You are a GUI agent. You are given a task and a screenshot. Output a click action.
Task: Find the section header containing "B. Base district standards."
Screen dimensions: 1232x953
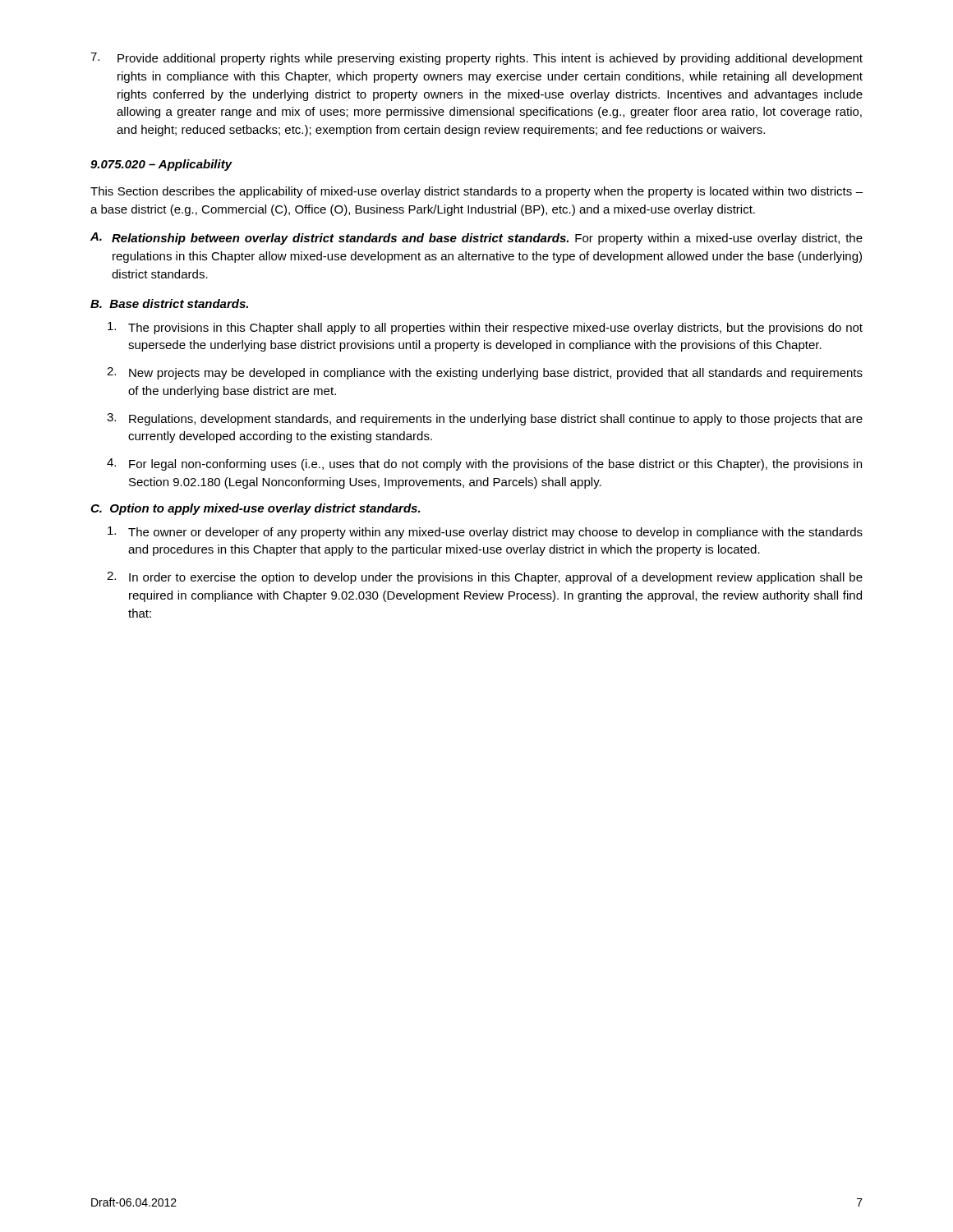[170, 303]
